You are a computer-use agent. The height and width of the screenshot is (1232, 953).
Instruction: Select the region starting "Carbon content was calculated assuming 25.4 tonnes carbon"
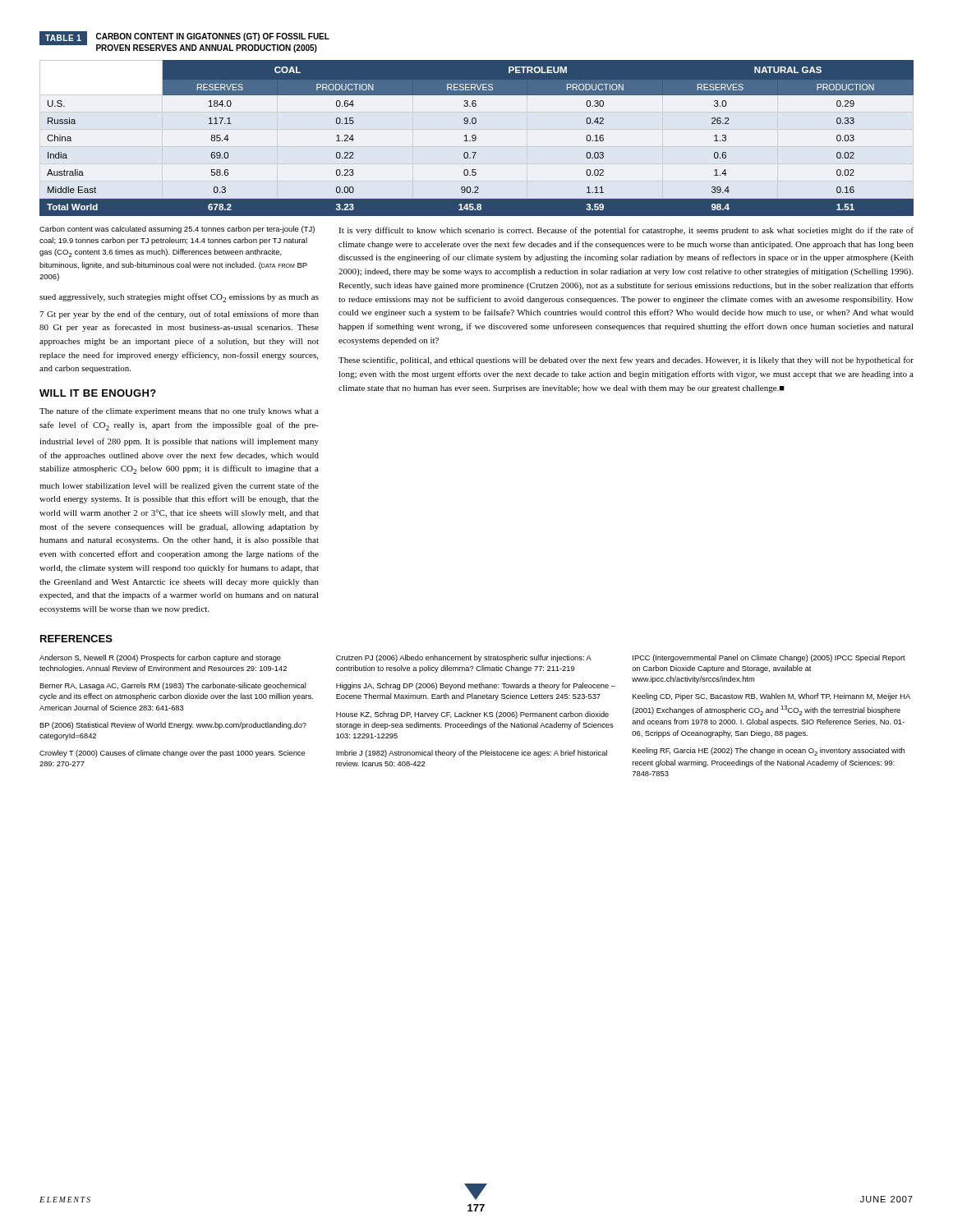pyautogui.click(x=177, y=252)
